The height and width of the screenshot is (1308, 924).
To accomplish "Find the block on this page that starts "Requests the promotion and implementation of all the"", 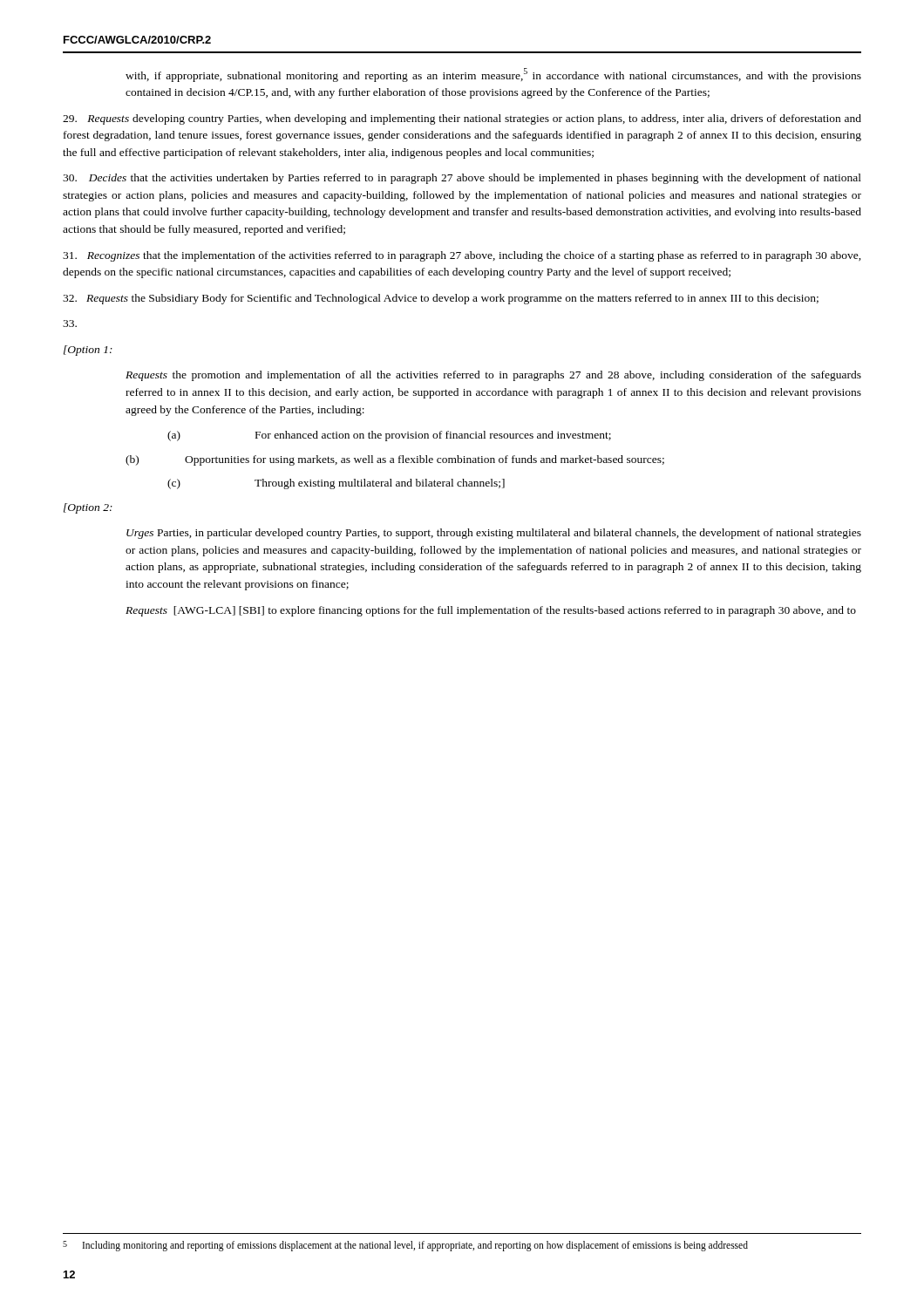I will click(x=493, y=392).
